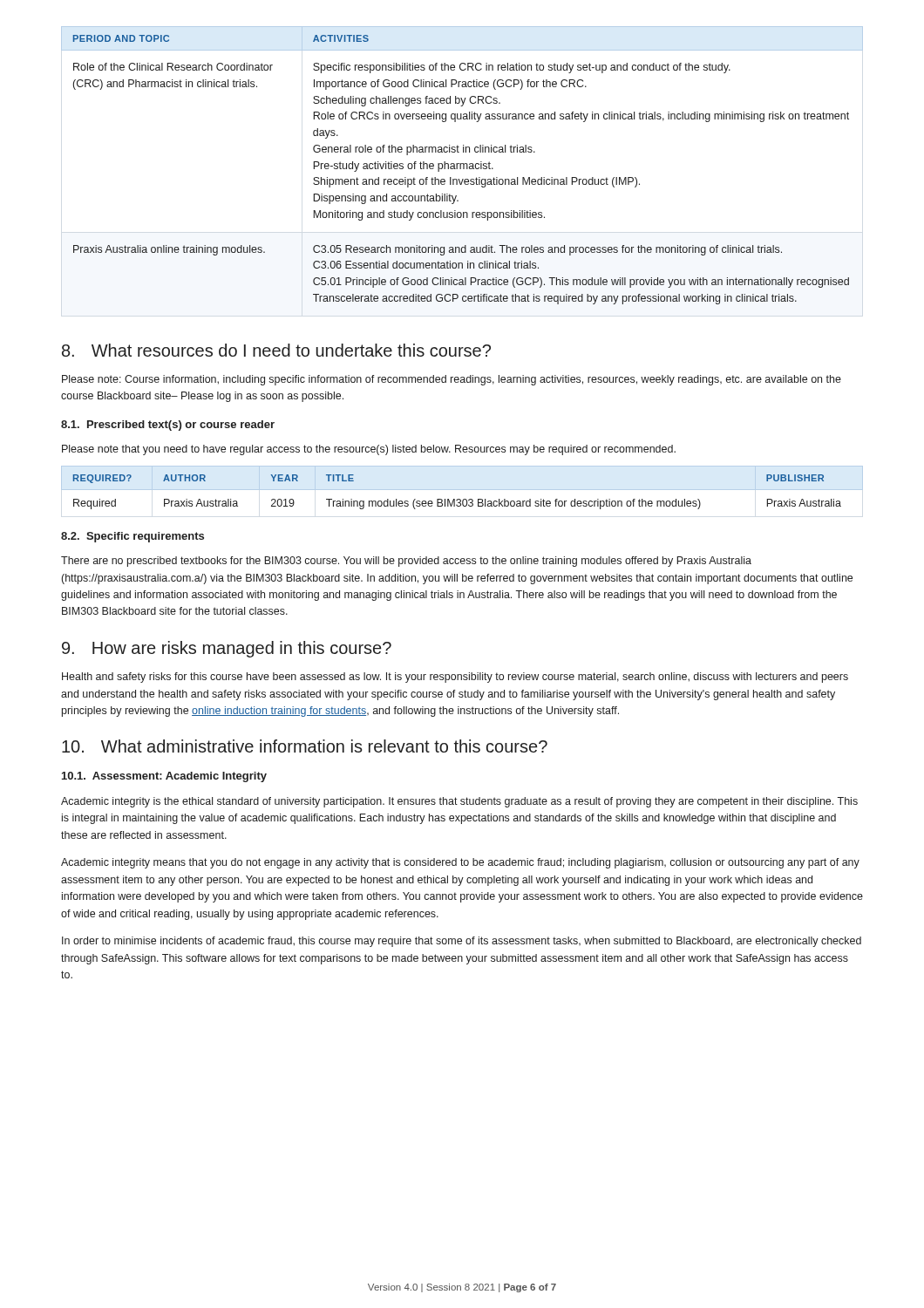Locate the block of text that opens with "Please note that you need to have regular"

click(x=462, y=450)
